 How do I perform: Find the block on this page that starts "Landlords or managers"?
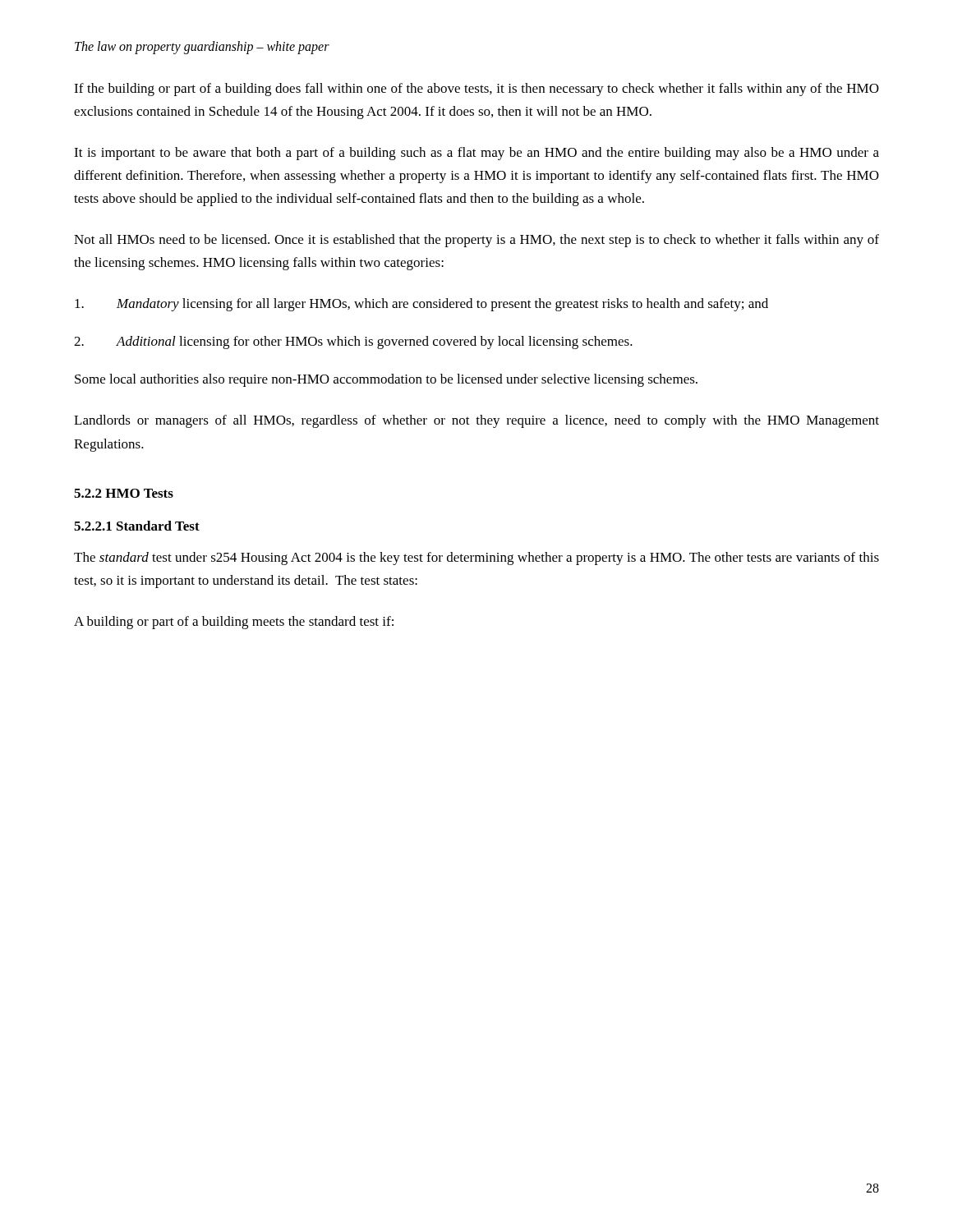(476, 432)
